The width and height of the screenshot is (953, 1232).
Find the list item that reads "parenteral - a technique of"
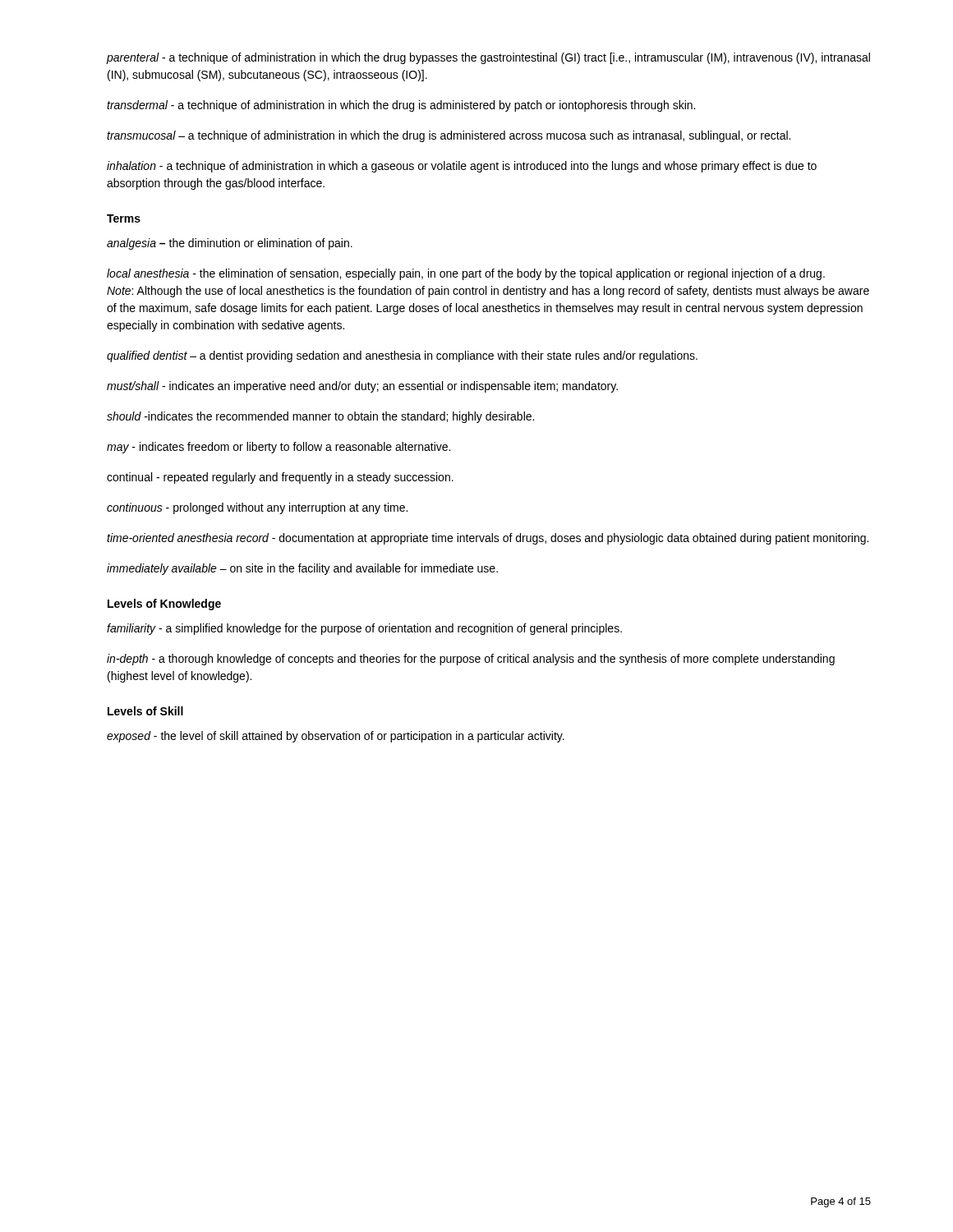[489, 66]
